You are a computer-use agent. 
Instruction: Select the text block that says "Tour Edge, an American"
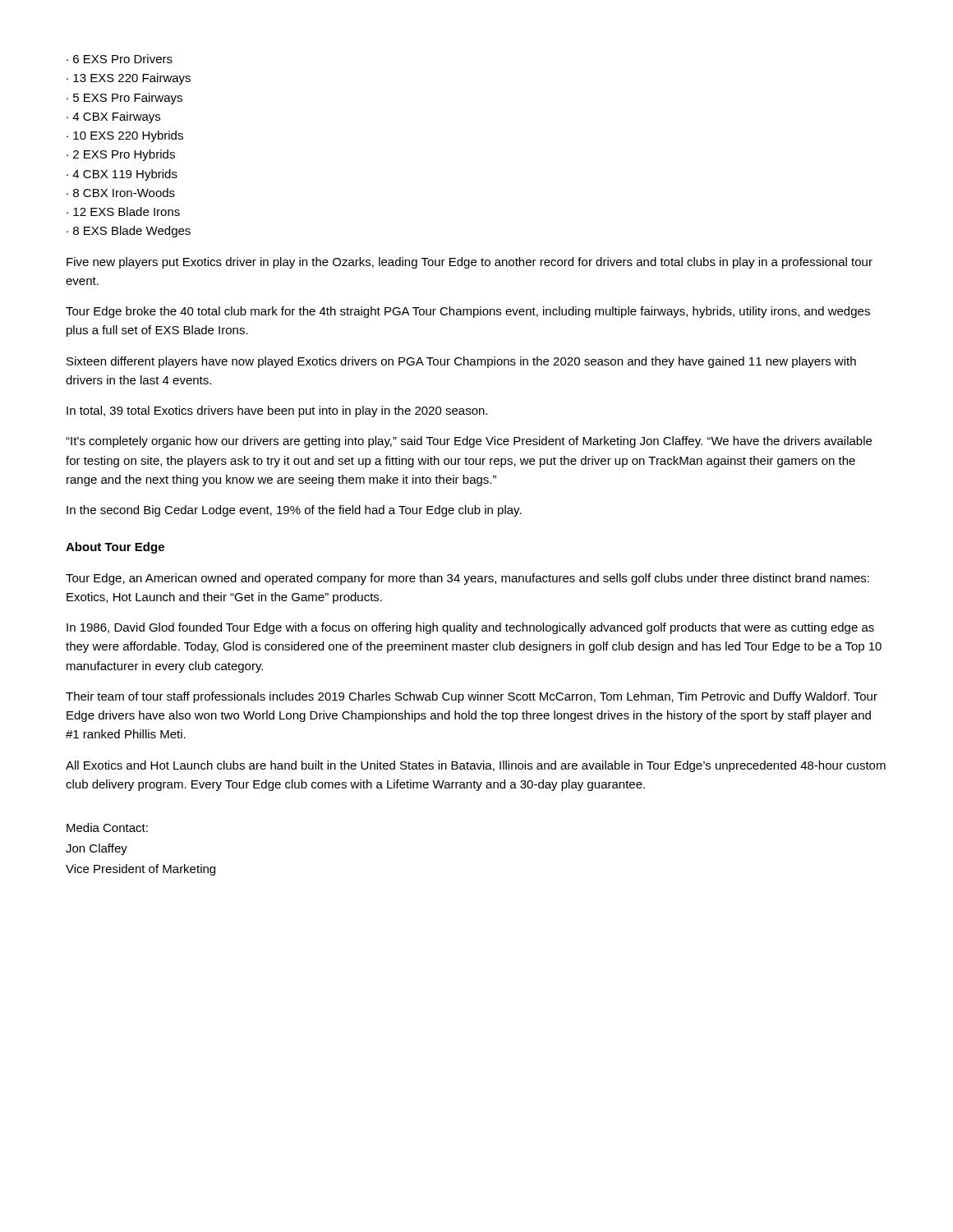click(468, 587)
